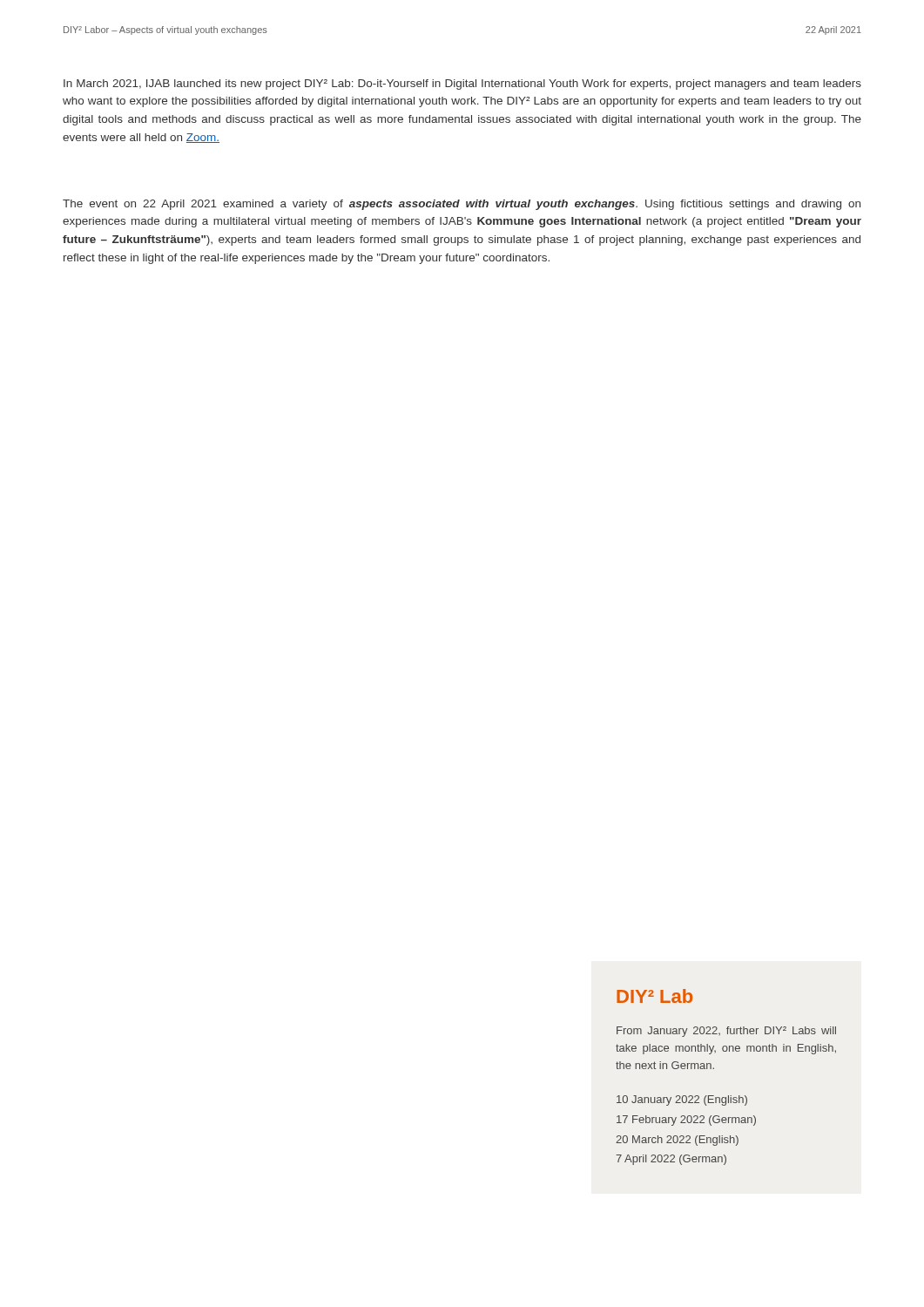Find the text block containing "From January 2022,"
This screenshot has width=924, height=1307.
pyautogui.click(x=726, y=1048)
